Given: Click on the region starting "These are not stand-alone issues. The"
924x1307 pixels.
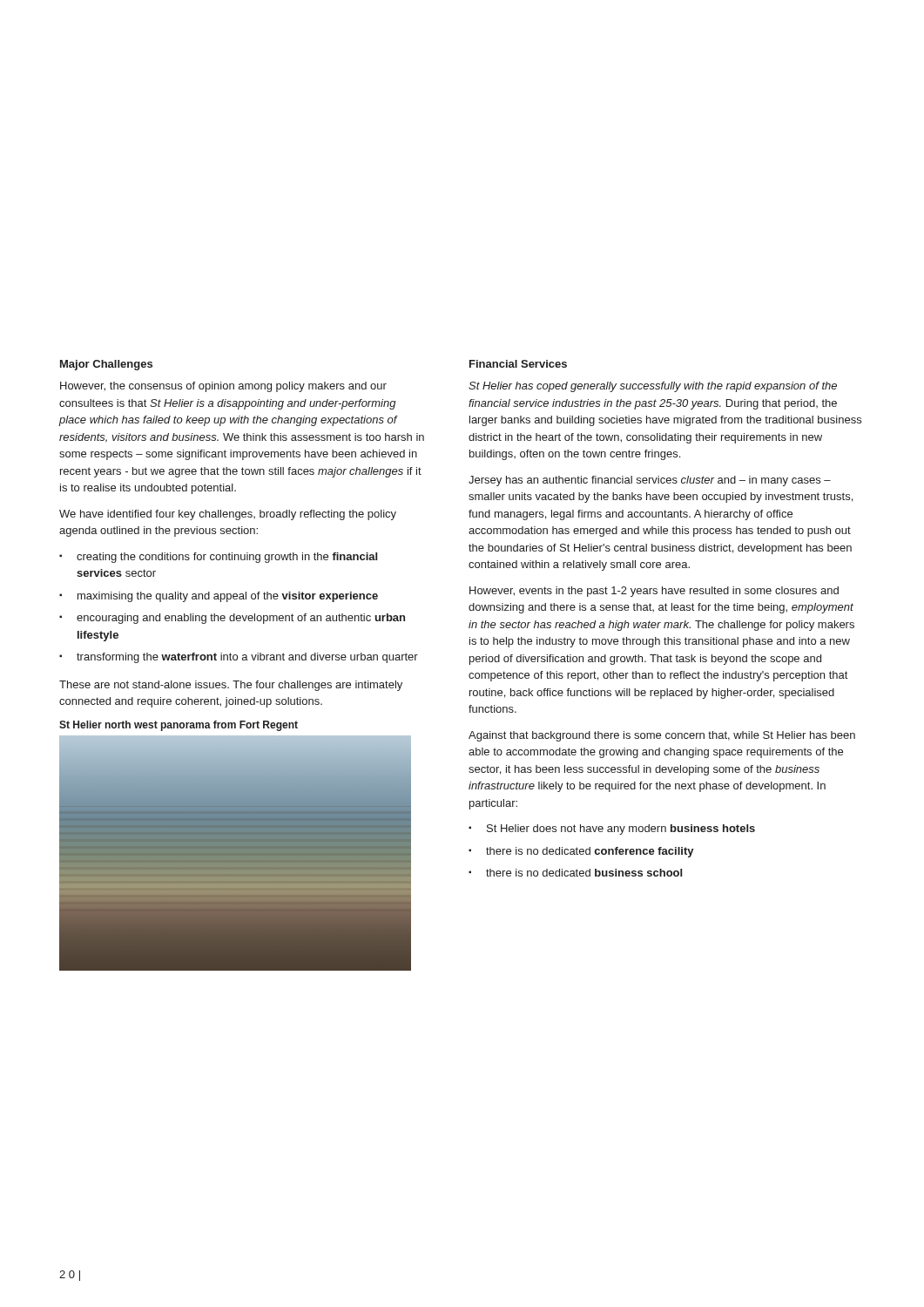Looking at the screenshot, I should click(242, 693).
